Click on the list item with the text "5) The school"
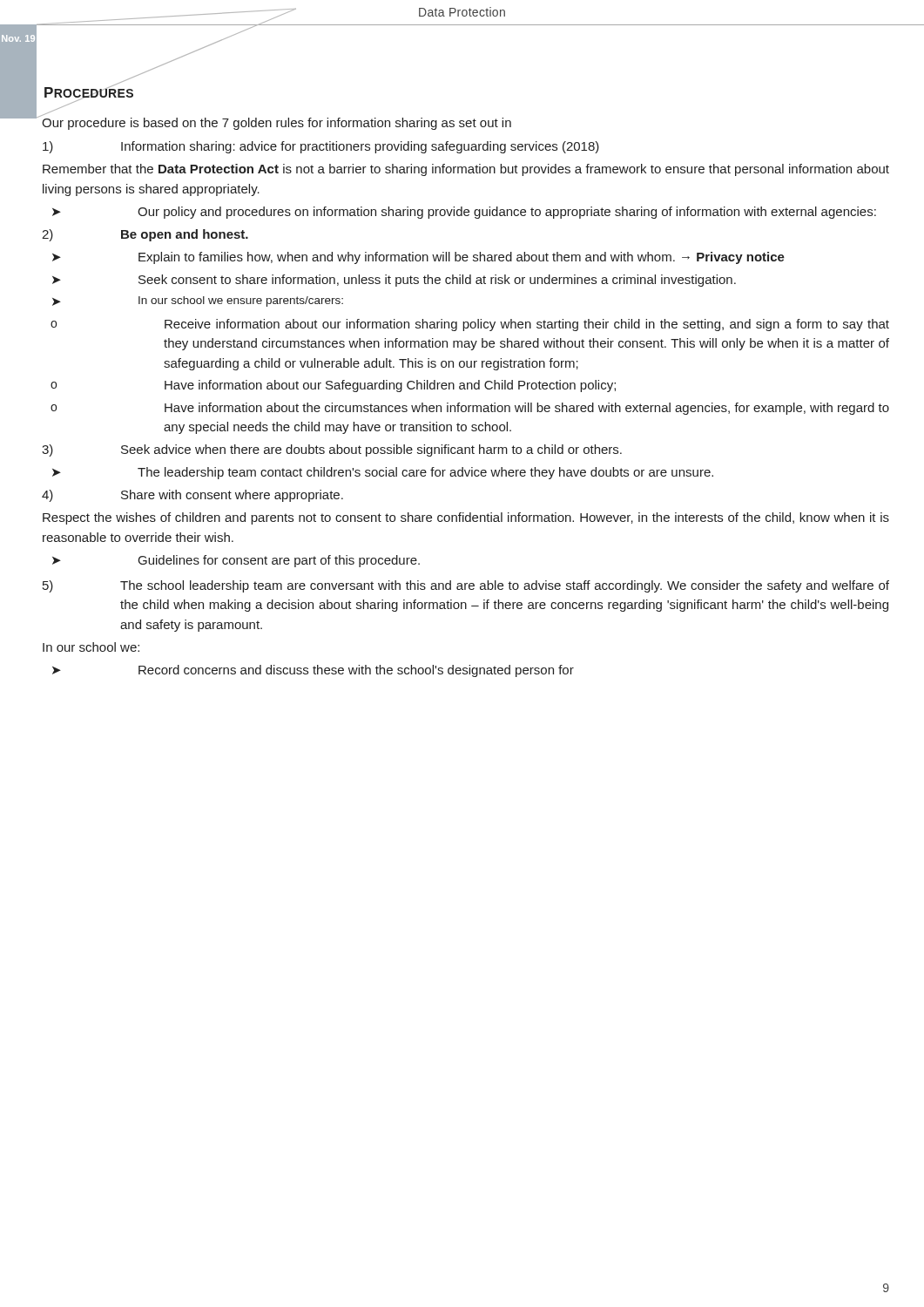924x1307 pixels. pos(465,605)
